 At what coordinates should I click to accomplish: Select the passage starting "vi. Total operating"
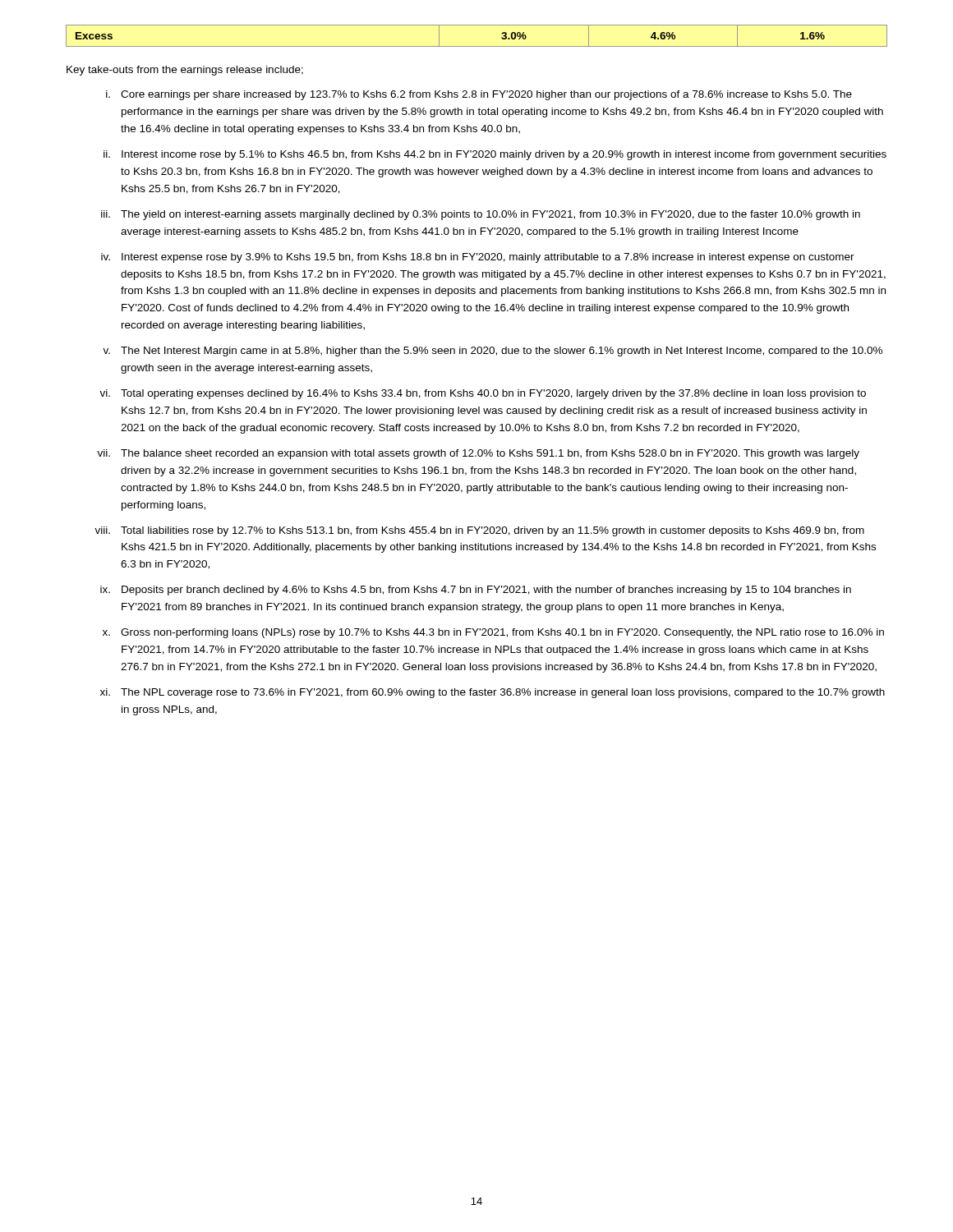[x=476, y=411]
